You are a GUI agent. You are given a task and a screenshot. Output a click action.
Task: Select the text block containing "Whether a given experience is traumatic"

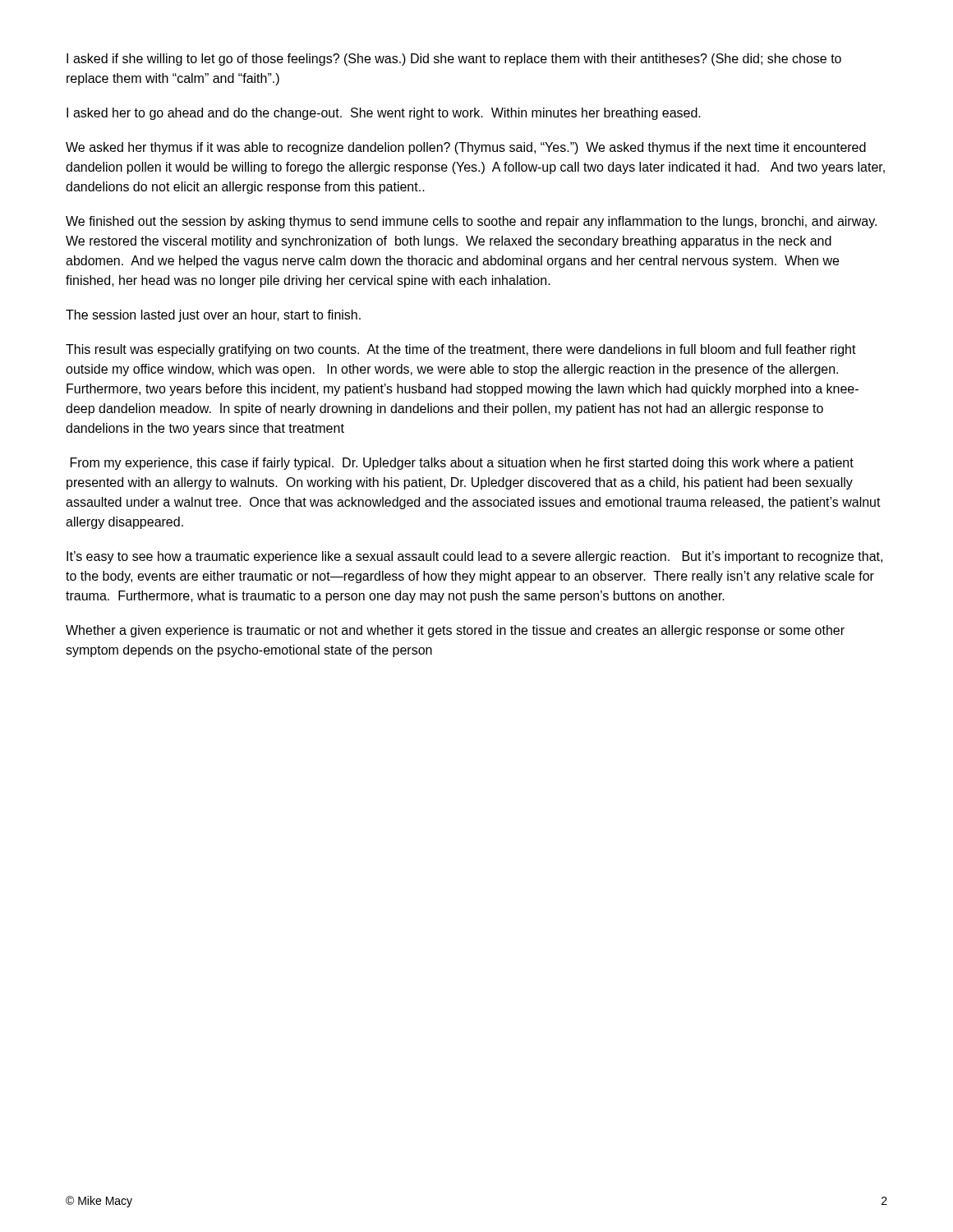(x=455, y=640)
